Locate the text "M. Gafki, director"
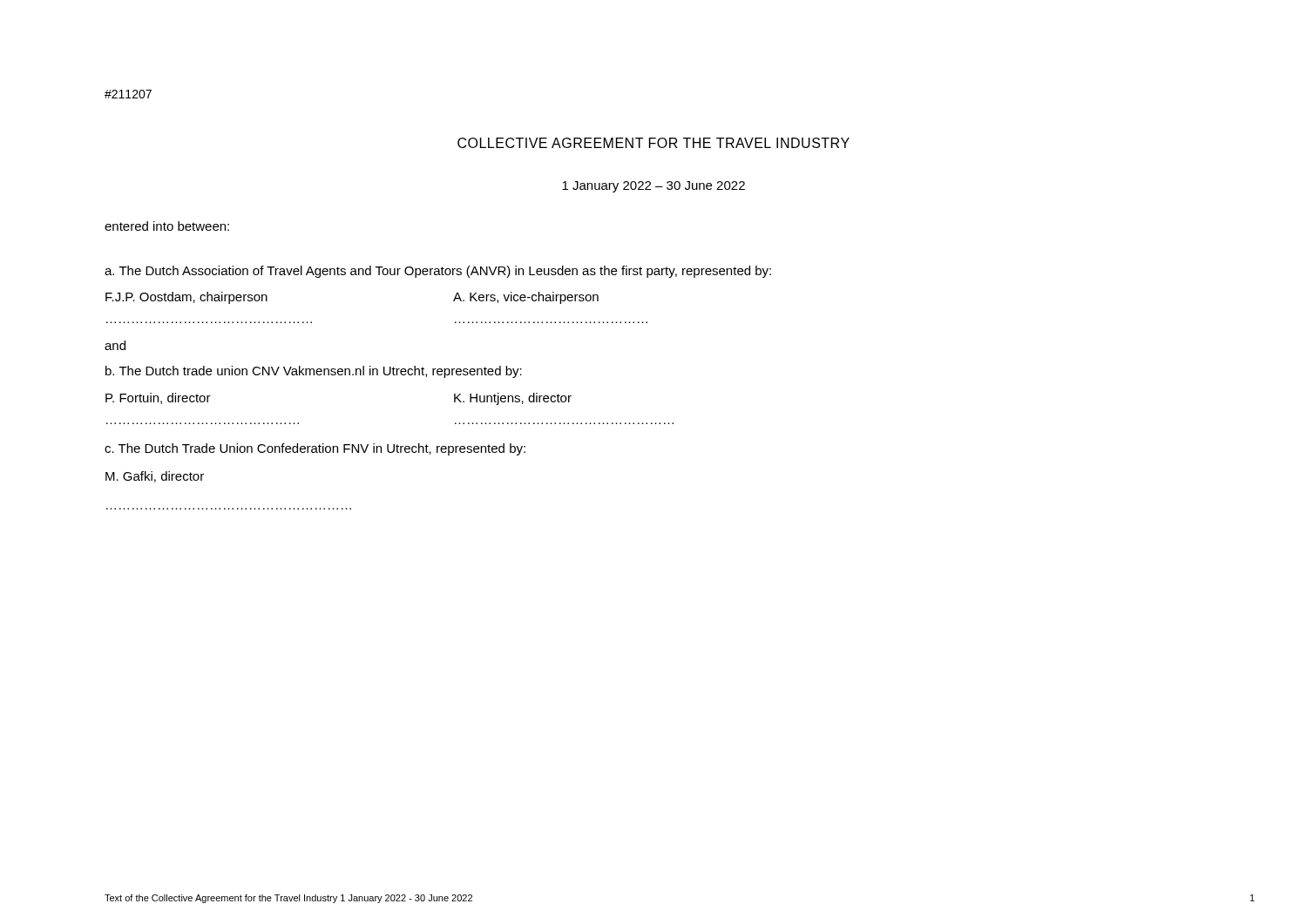1307x924 pixels. [154, 476]
